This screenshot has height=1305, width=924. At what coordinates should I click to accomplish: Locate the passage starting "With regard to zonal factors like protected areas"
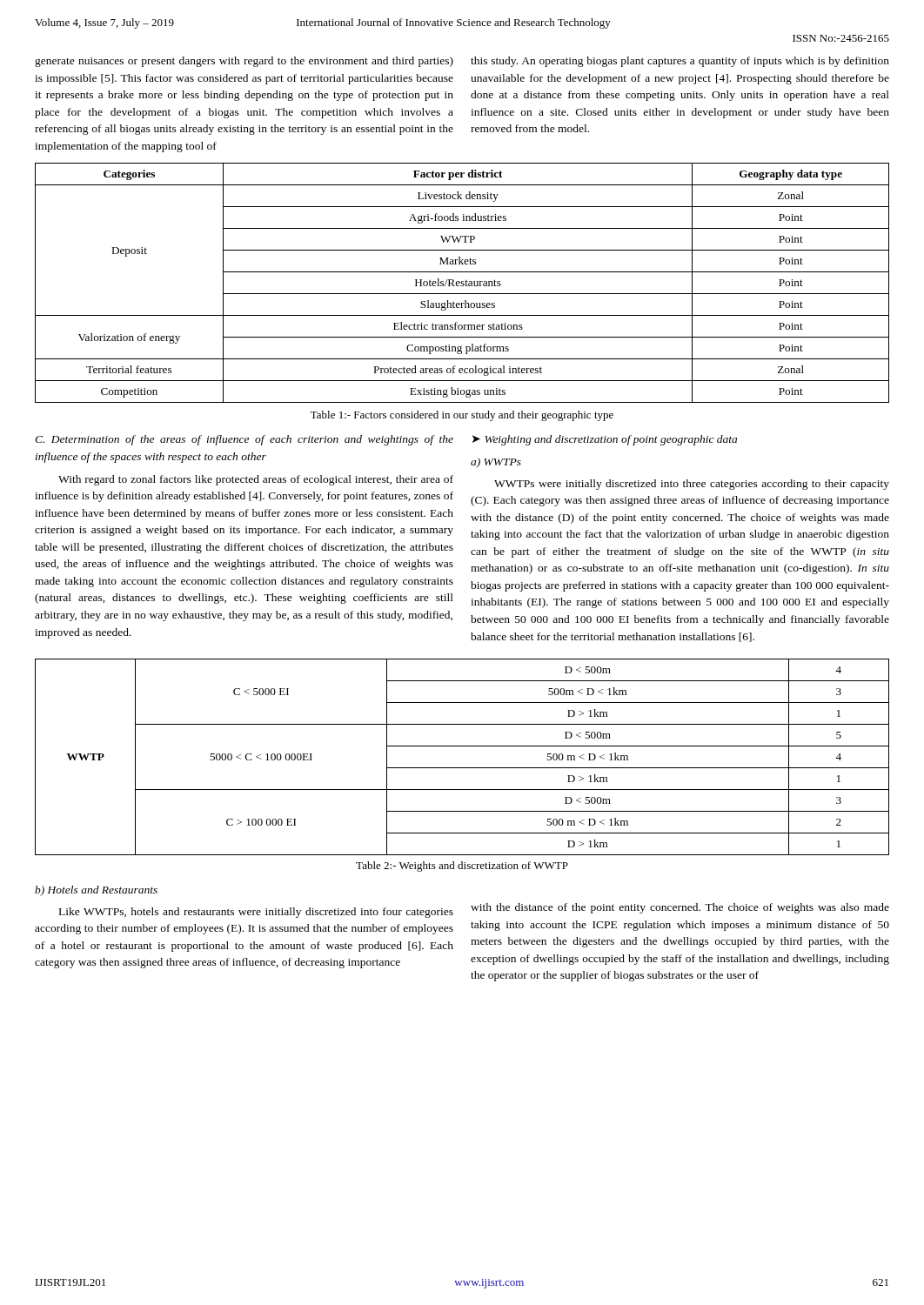(244, 555)
